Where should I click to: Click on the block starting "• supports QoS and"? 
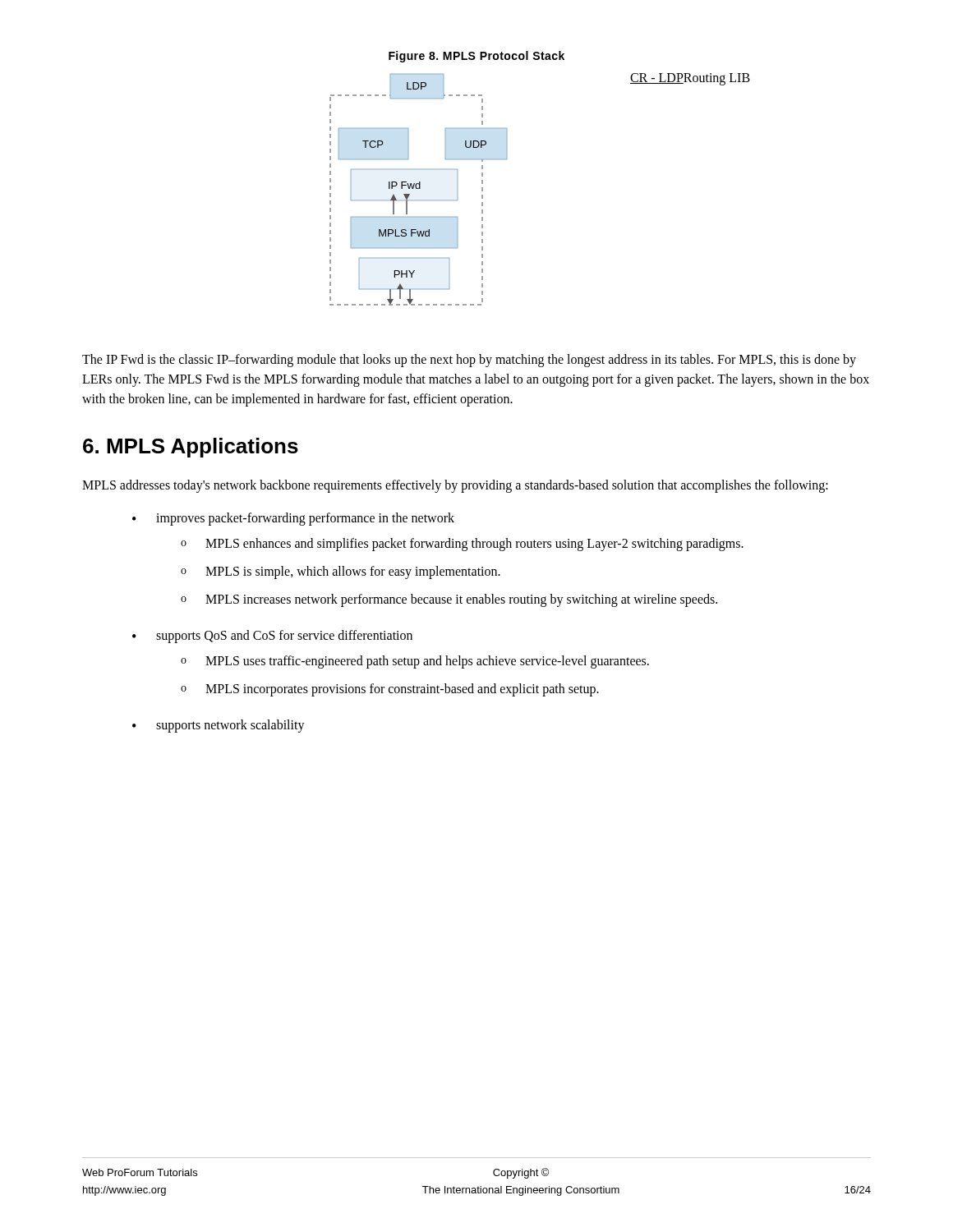click(x=272, y=637)
